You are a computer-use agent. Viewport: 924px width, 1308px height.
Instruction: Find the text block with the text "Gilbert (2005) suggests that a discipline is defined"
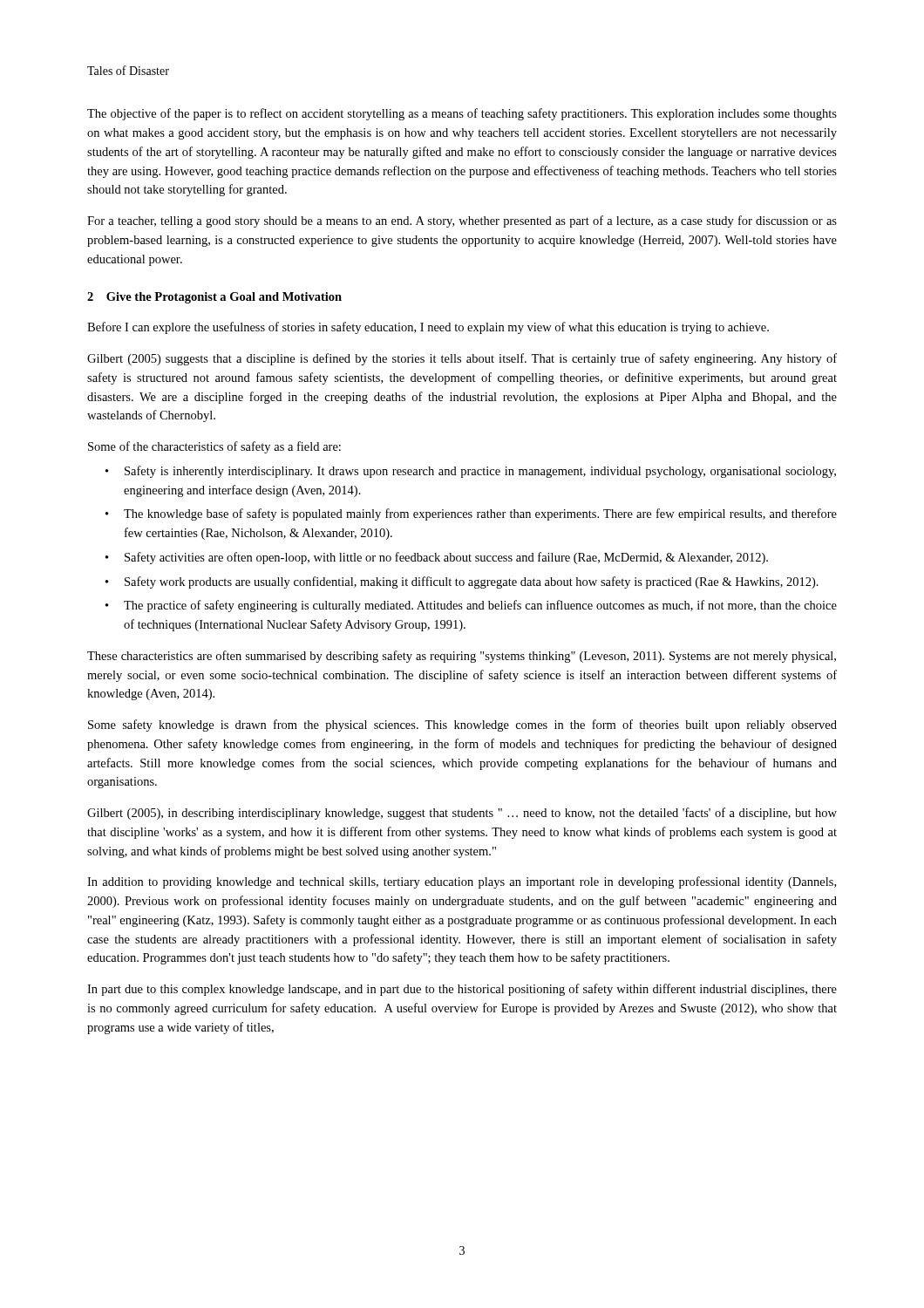coord(462,387)
